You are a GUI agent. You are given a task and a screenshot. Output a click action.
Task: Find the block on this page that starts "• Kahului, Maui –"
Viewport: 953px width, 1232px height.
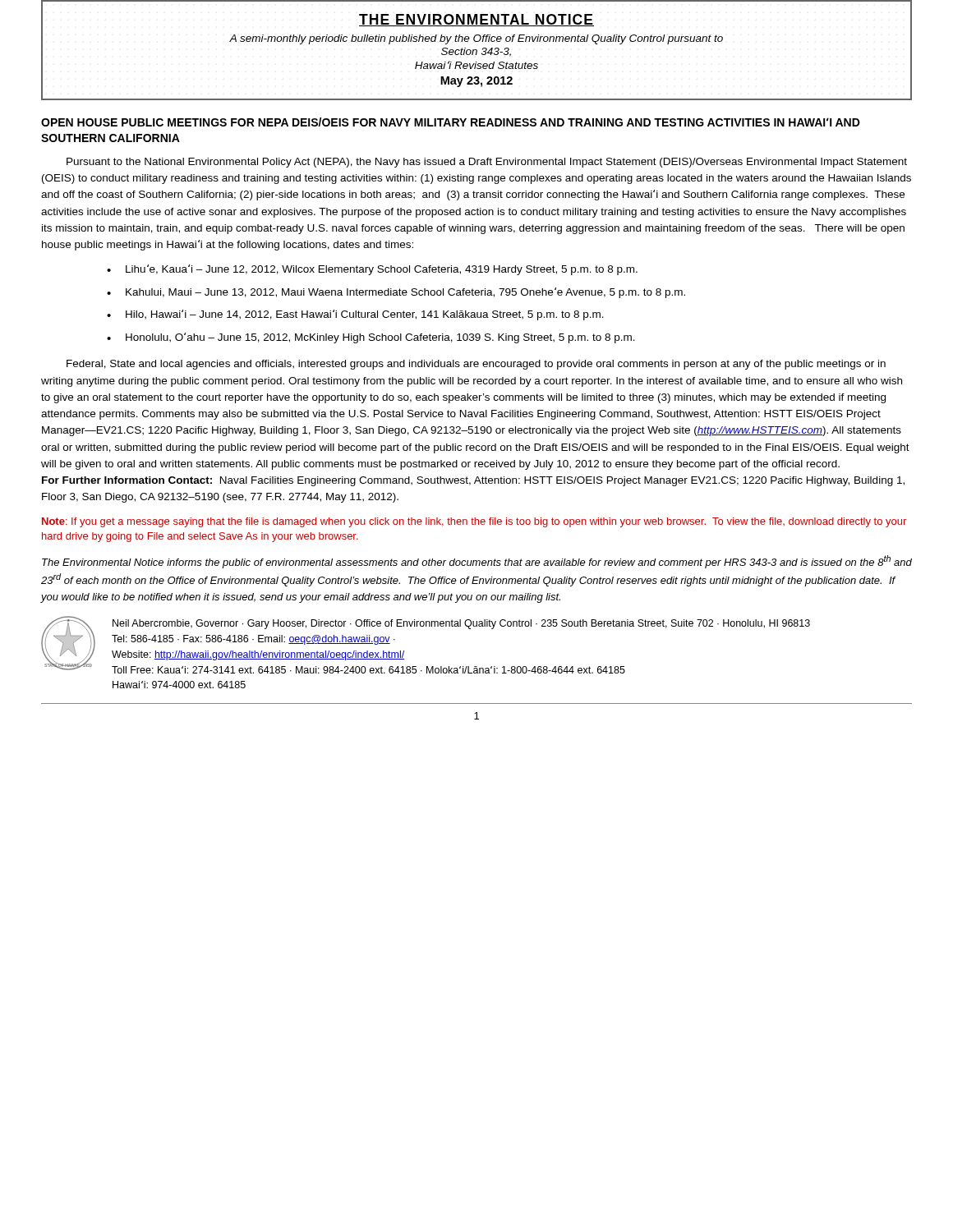(396, 293)
